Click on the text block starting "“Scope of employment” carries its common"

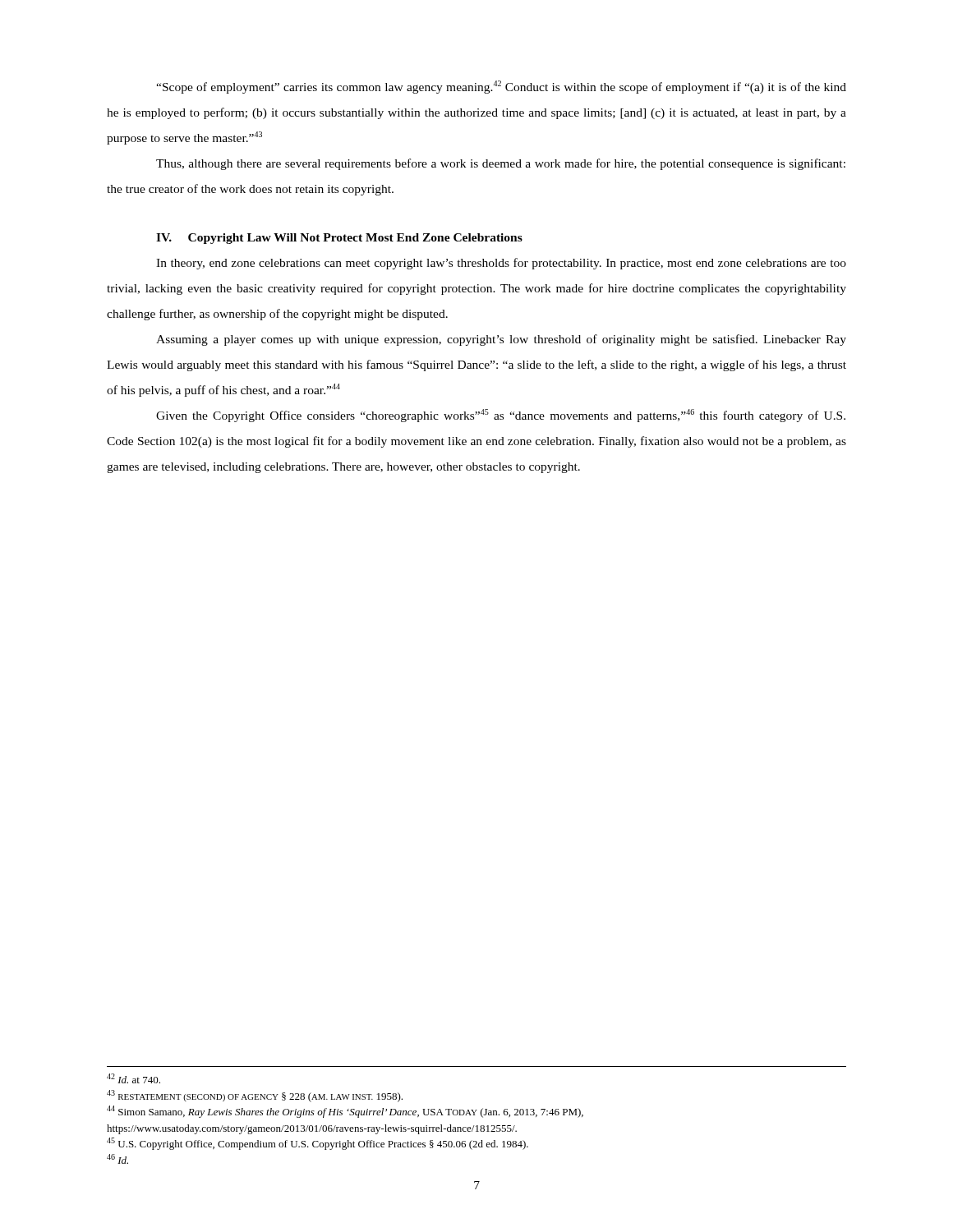[x=476, y=112]
